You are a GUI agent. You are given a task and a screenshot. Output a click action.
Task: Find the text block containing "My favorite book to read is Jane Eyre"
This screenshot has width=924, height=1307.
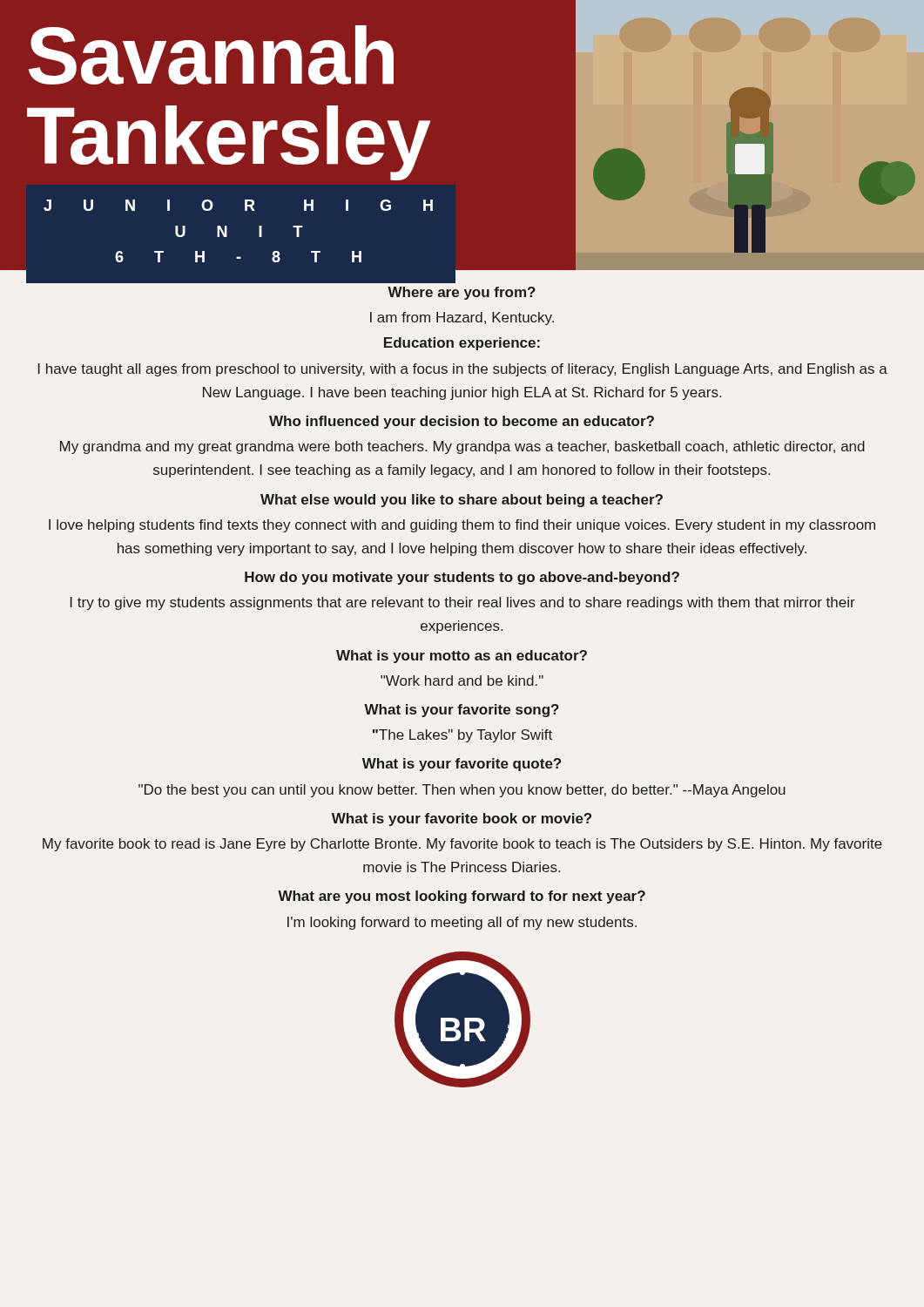tap(462, 856)
